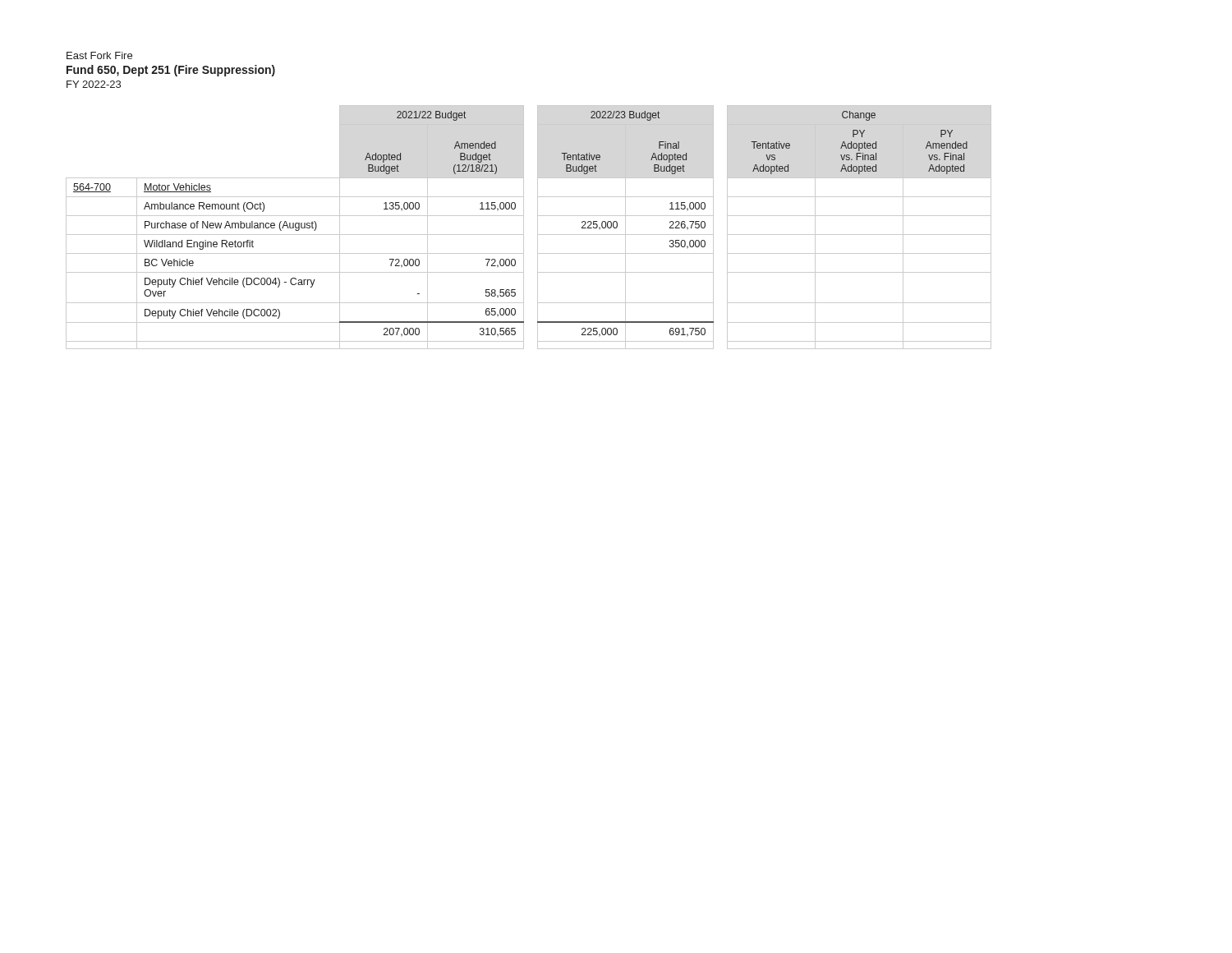Click on the title with the text "Fund 650, Dept 251 (Fire Suppression)"
Viewport: 1232px width, 953px height.
pos(170,70)
